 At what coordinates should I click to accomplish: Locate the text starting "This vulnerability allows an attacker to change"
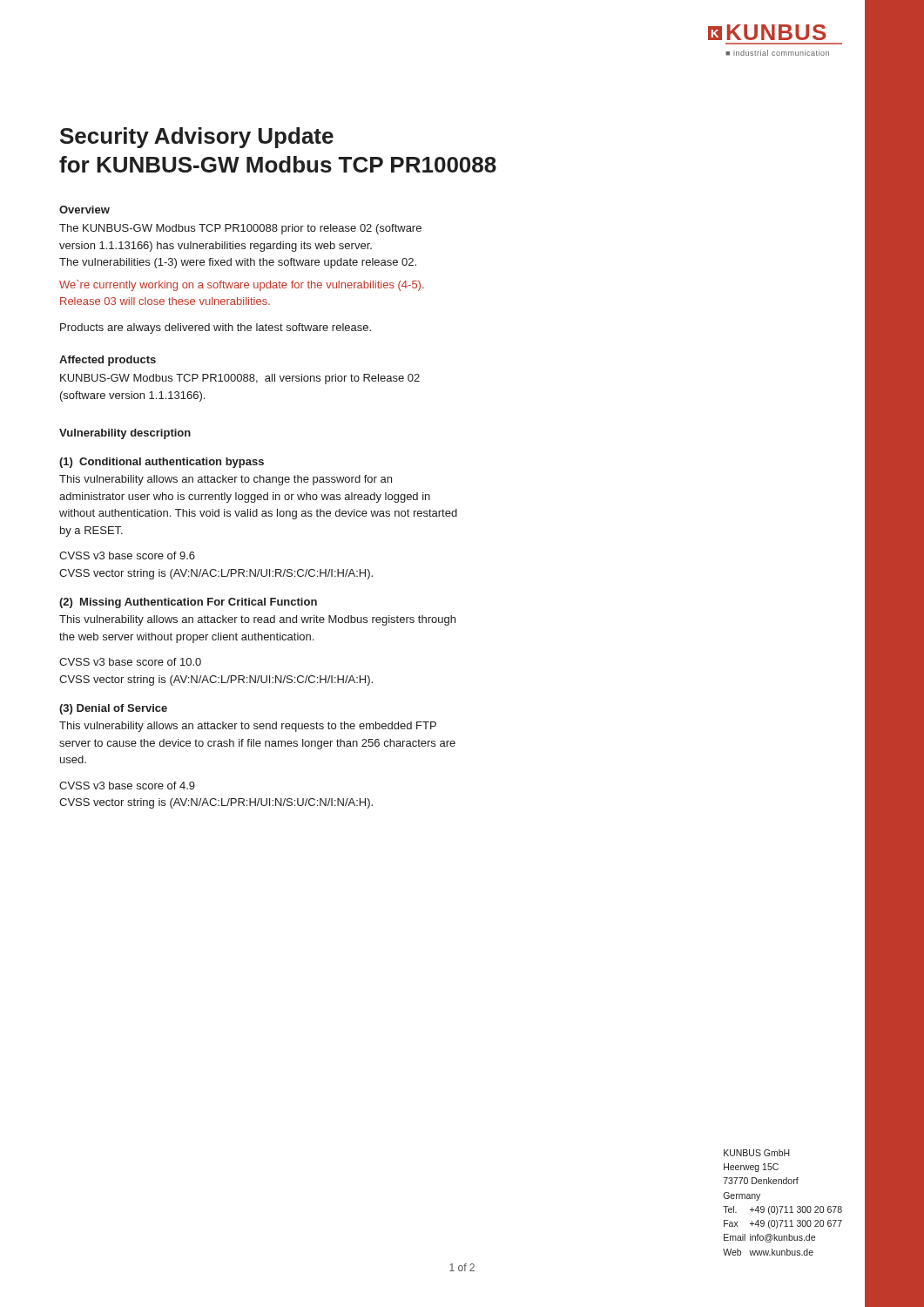[258, 504]
